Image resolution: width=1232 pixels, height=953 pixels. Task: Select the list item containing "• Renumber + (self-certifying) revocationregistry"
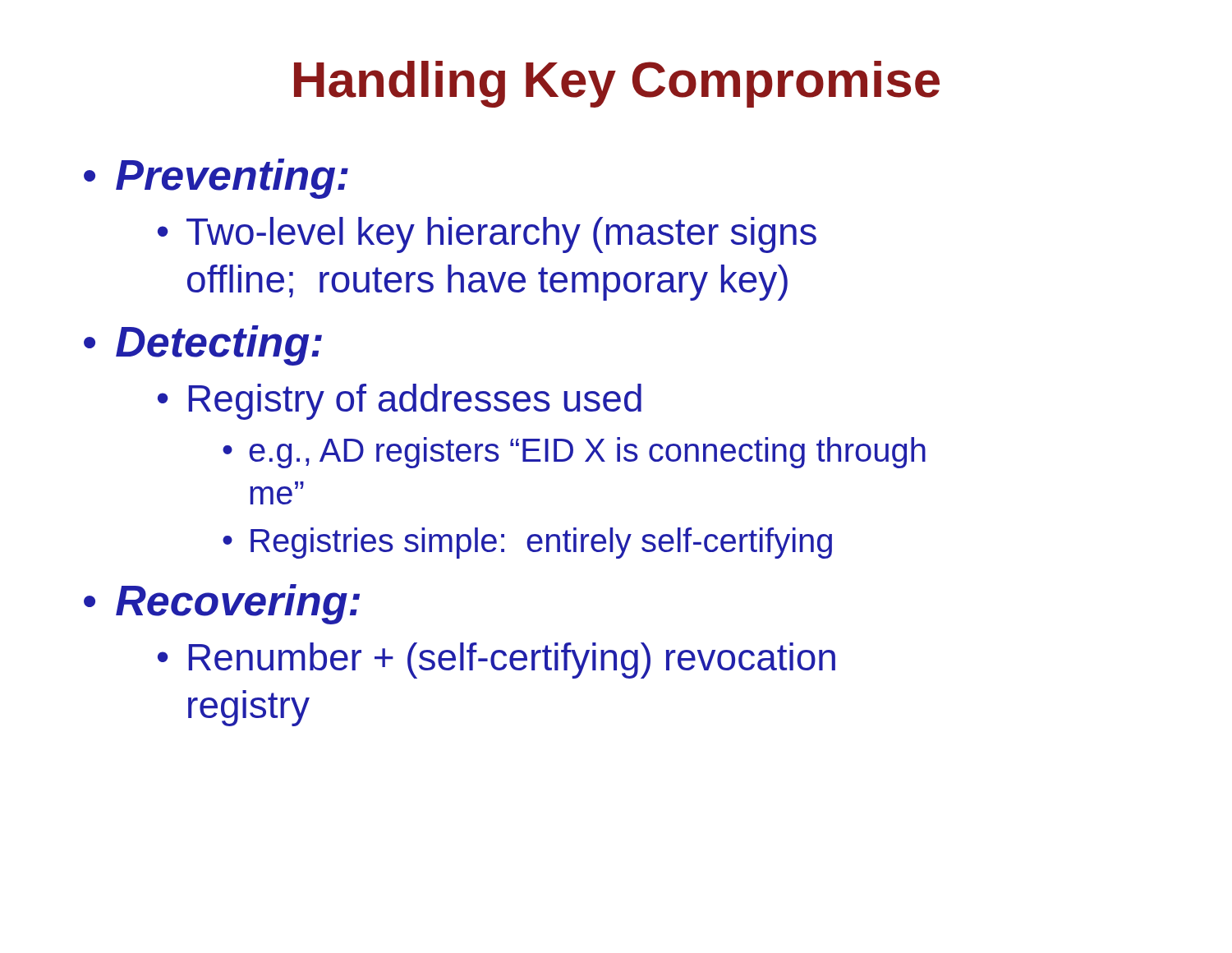[x=497, y=682]
